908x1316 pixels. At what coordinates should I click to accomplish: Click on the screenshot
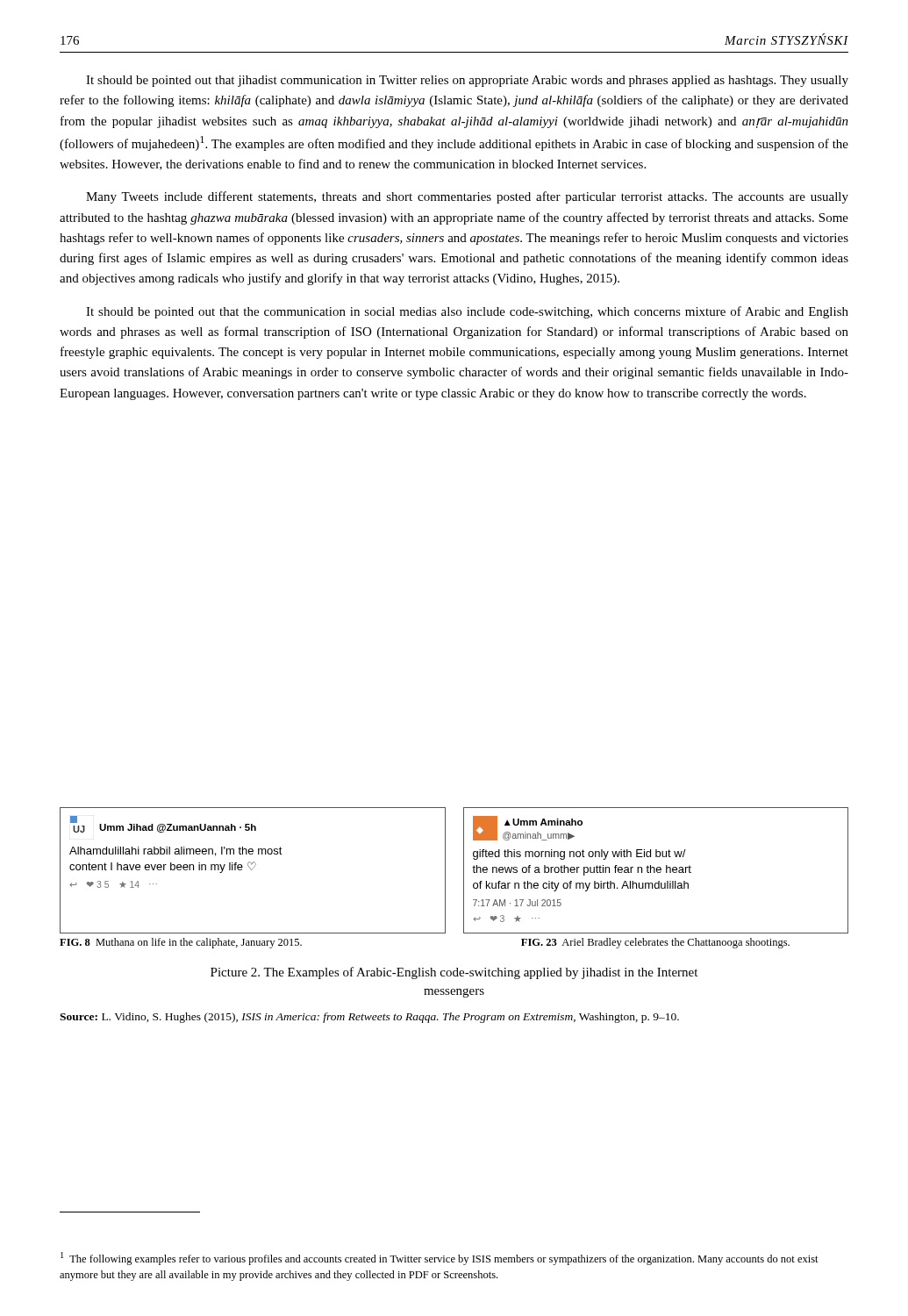(x=454, y=916)
